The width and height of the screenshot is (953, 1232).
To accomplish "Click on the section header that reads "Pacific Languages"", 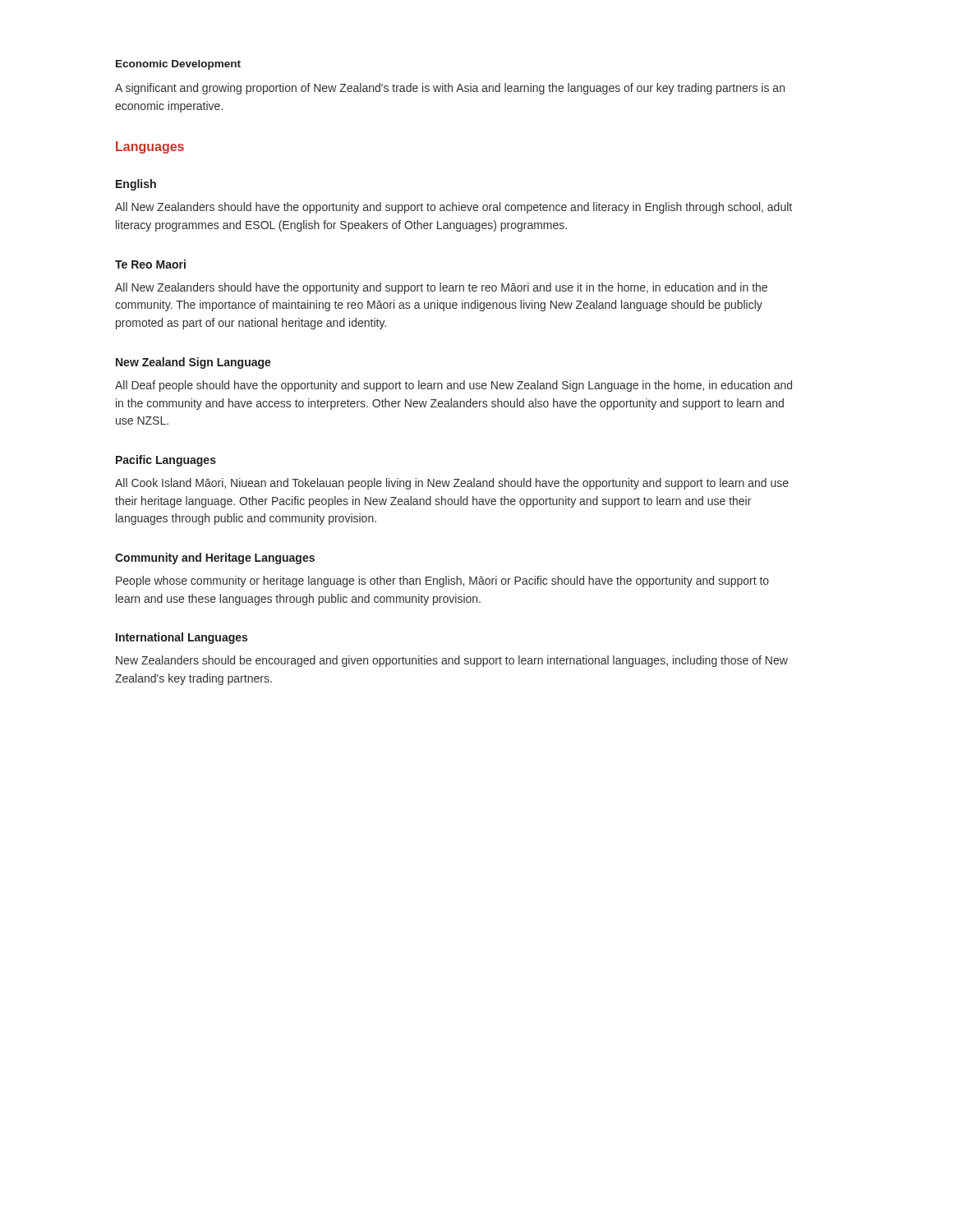I will click(166, 460).
